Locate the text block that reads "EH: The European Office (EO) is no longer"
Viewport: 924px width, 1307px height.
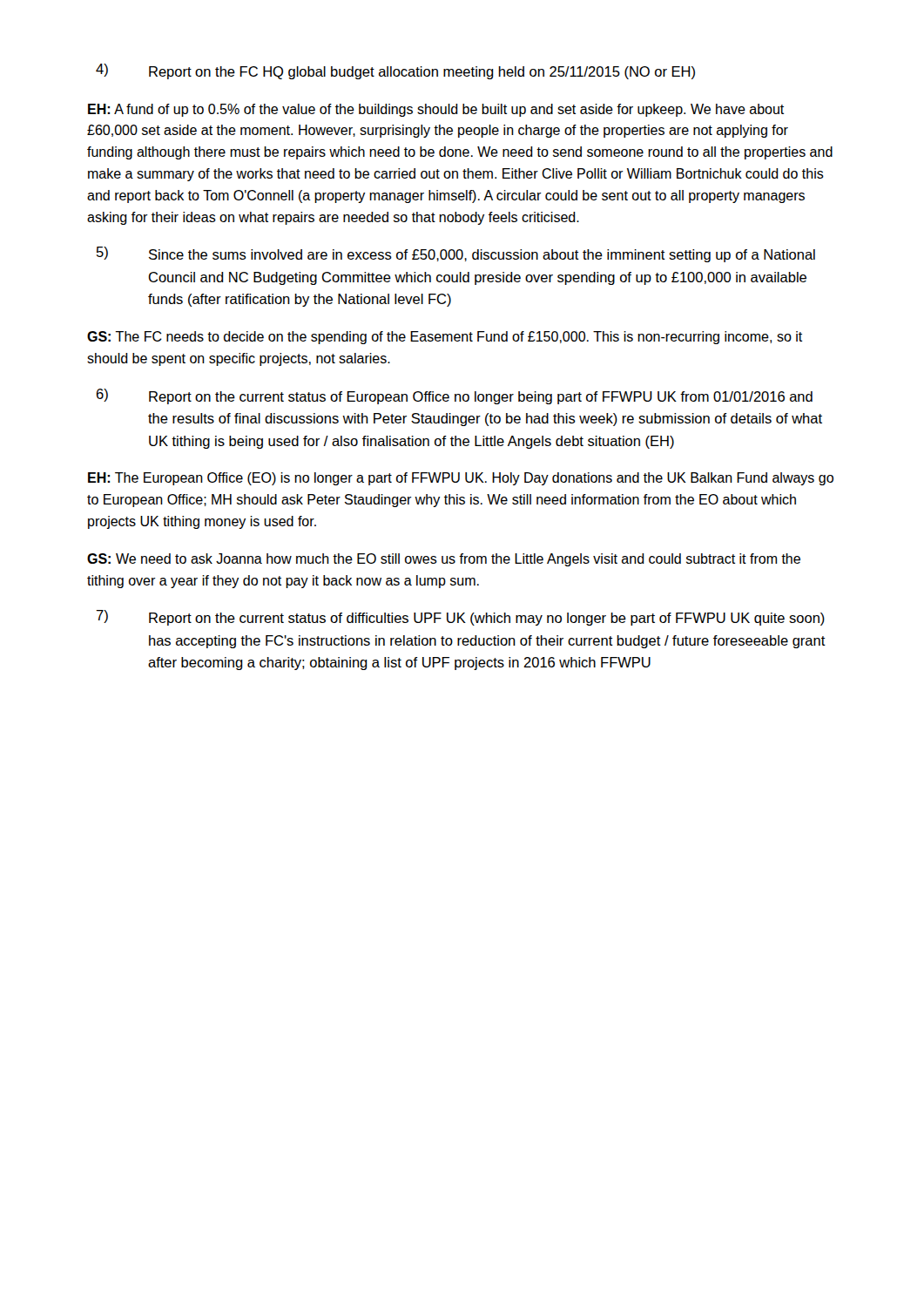[x=461, y=500]
